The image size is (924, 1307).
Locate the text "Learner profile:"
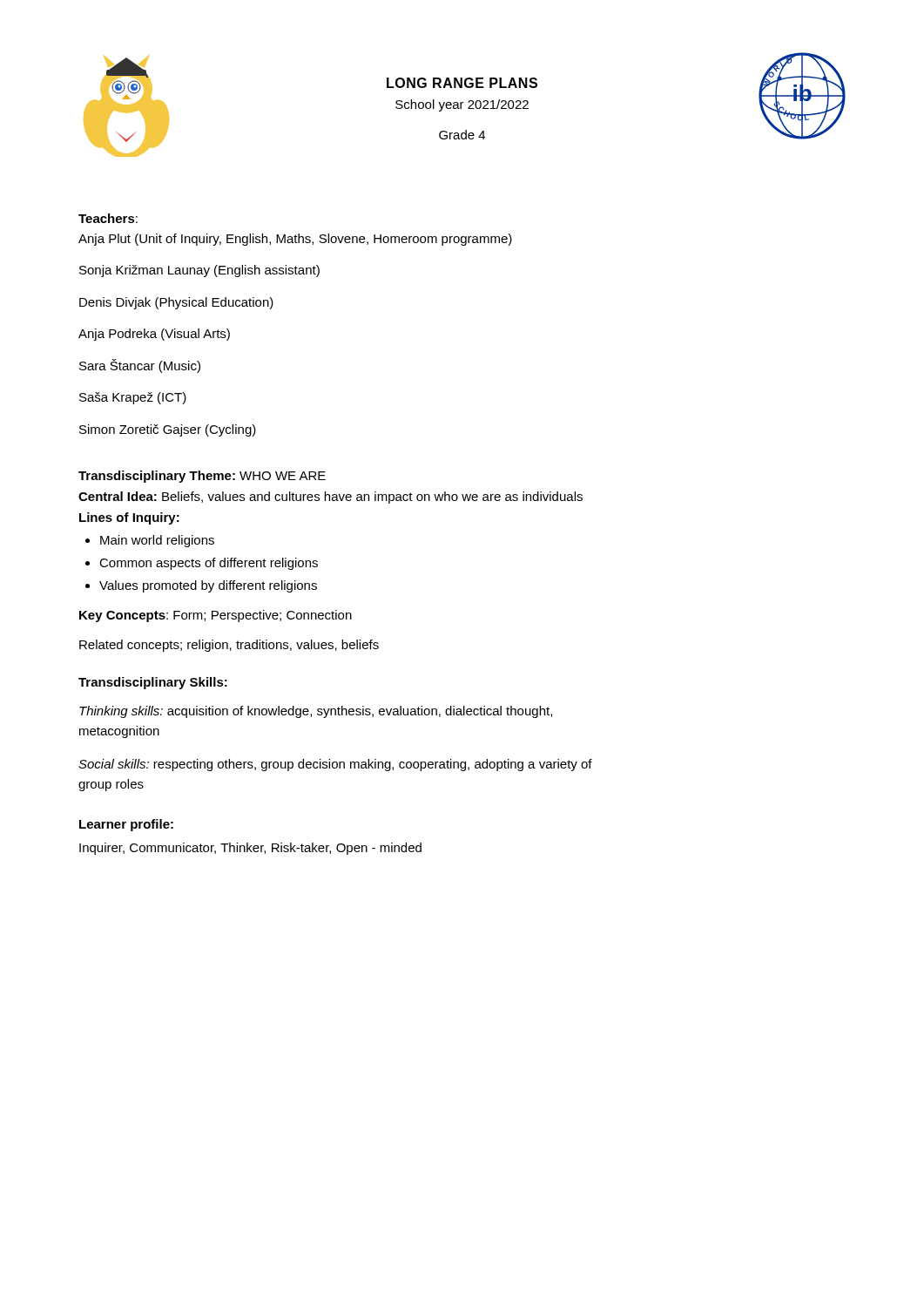point(126,824)
